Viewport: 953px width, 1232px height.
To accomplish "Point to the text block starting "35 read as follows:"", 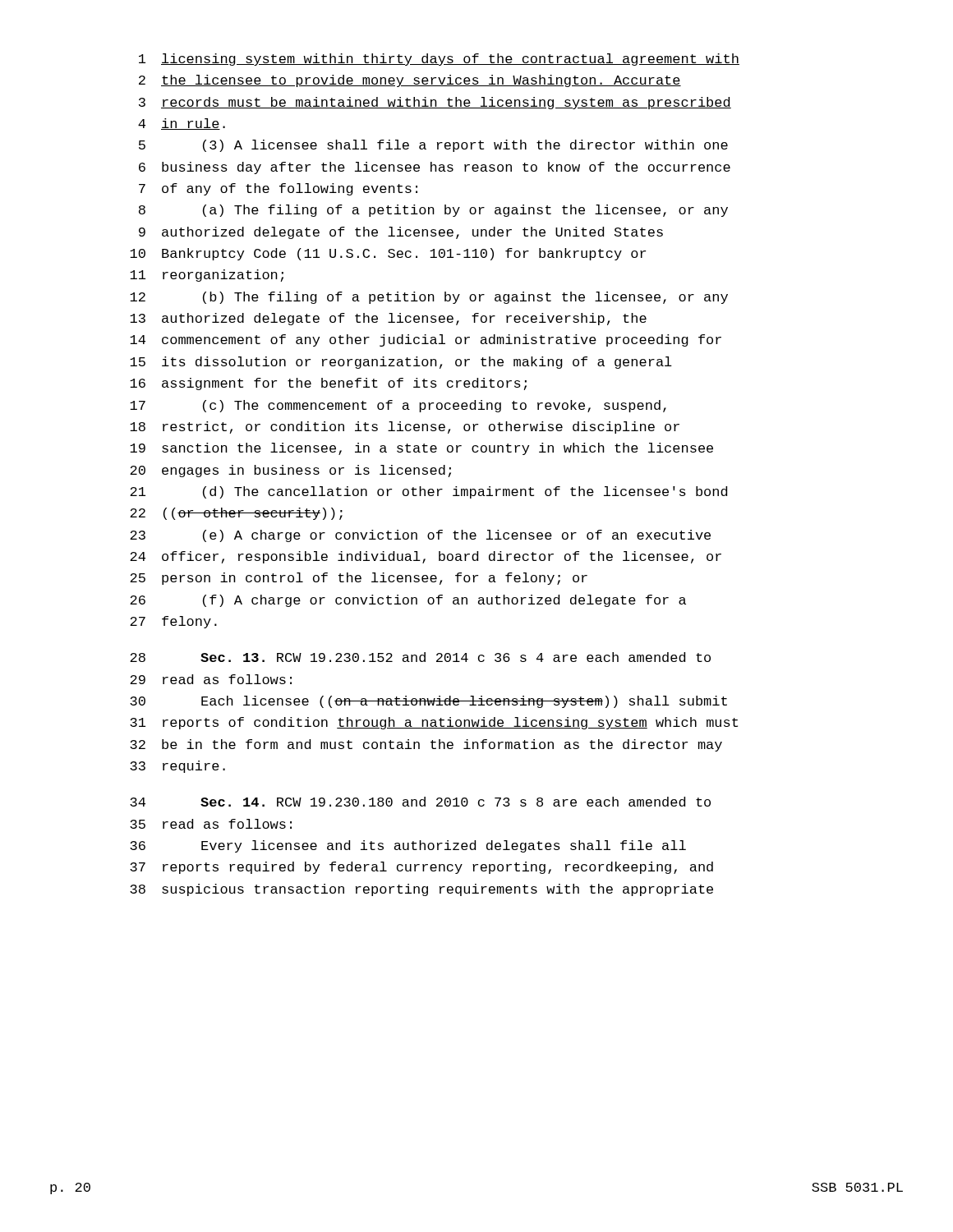I will pos(211,824).
